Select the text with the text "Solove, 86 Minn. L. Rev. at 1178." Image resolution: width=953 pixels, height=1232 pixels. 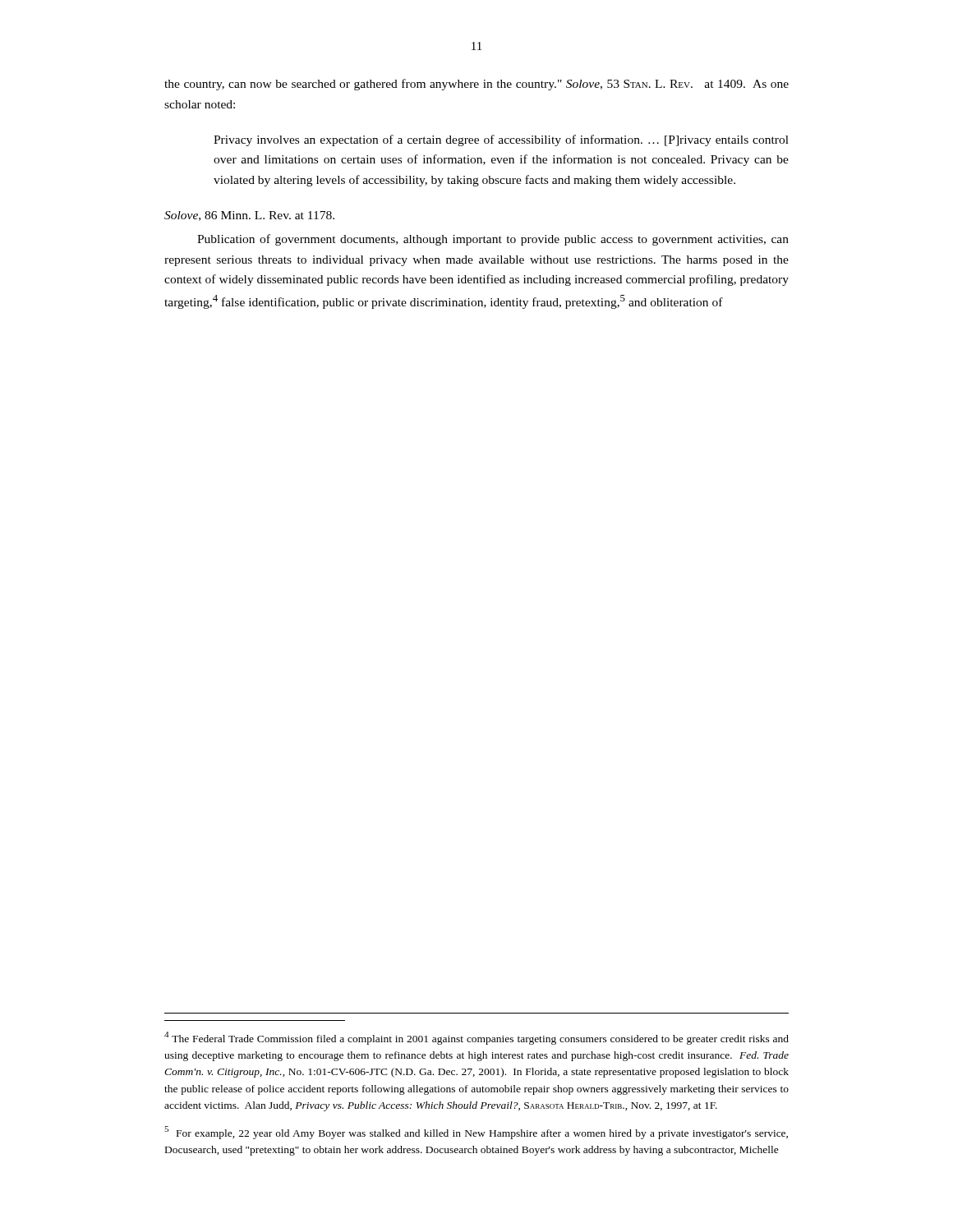click(250, 215)
